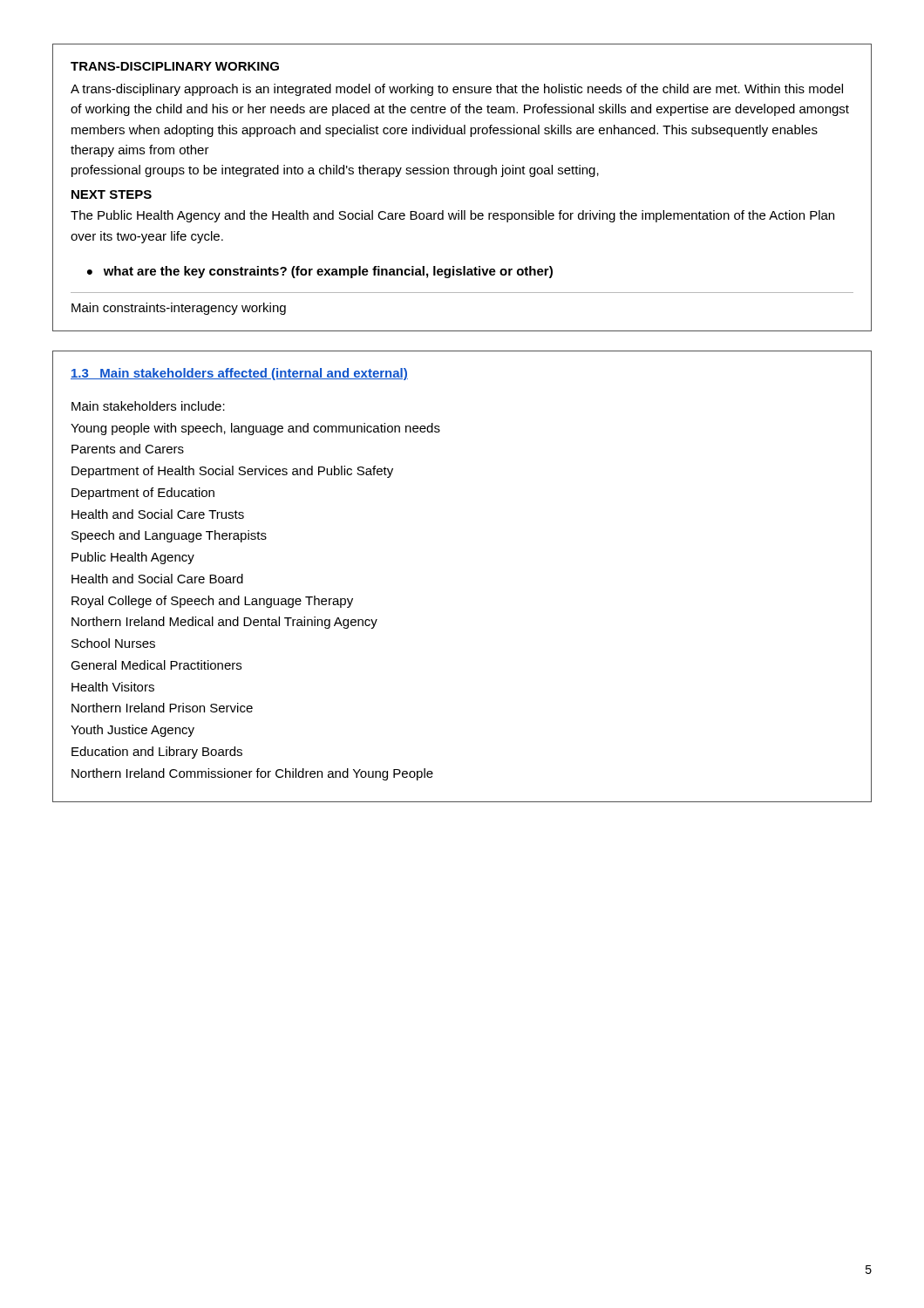The height and width of the screenshot is (1308, 924).
Task: Find the block on this page that starts "The Public Health Agency"
Action: click(x=453, y=225)
